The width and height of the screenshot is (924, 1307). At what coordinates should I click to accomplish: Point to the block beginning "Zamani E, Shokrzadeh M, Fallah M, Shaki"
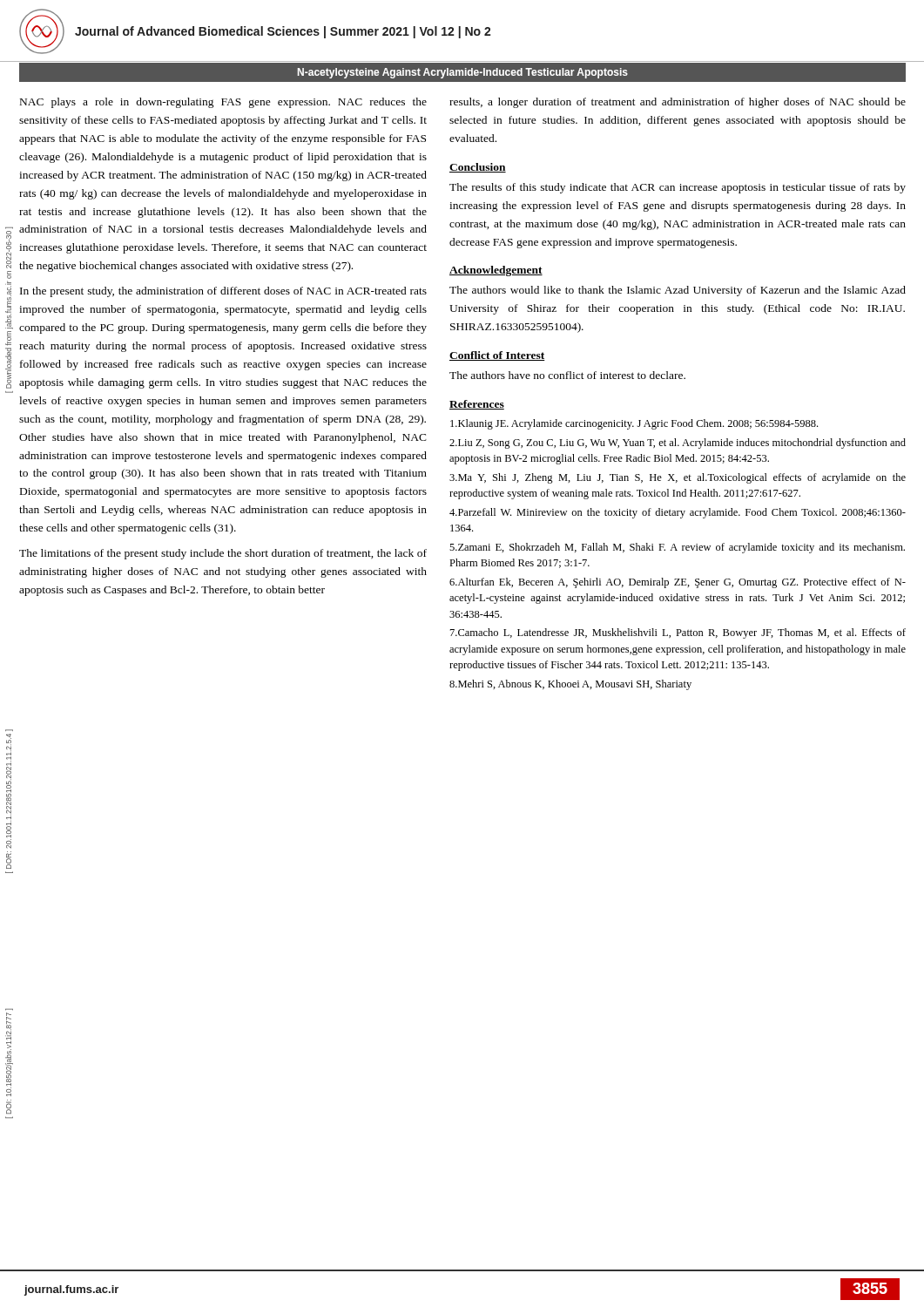(678, 555)
